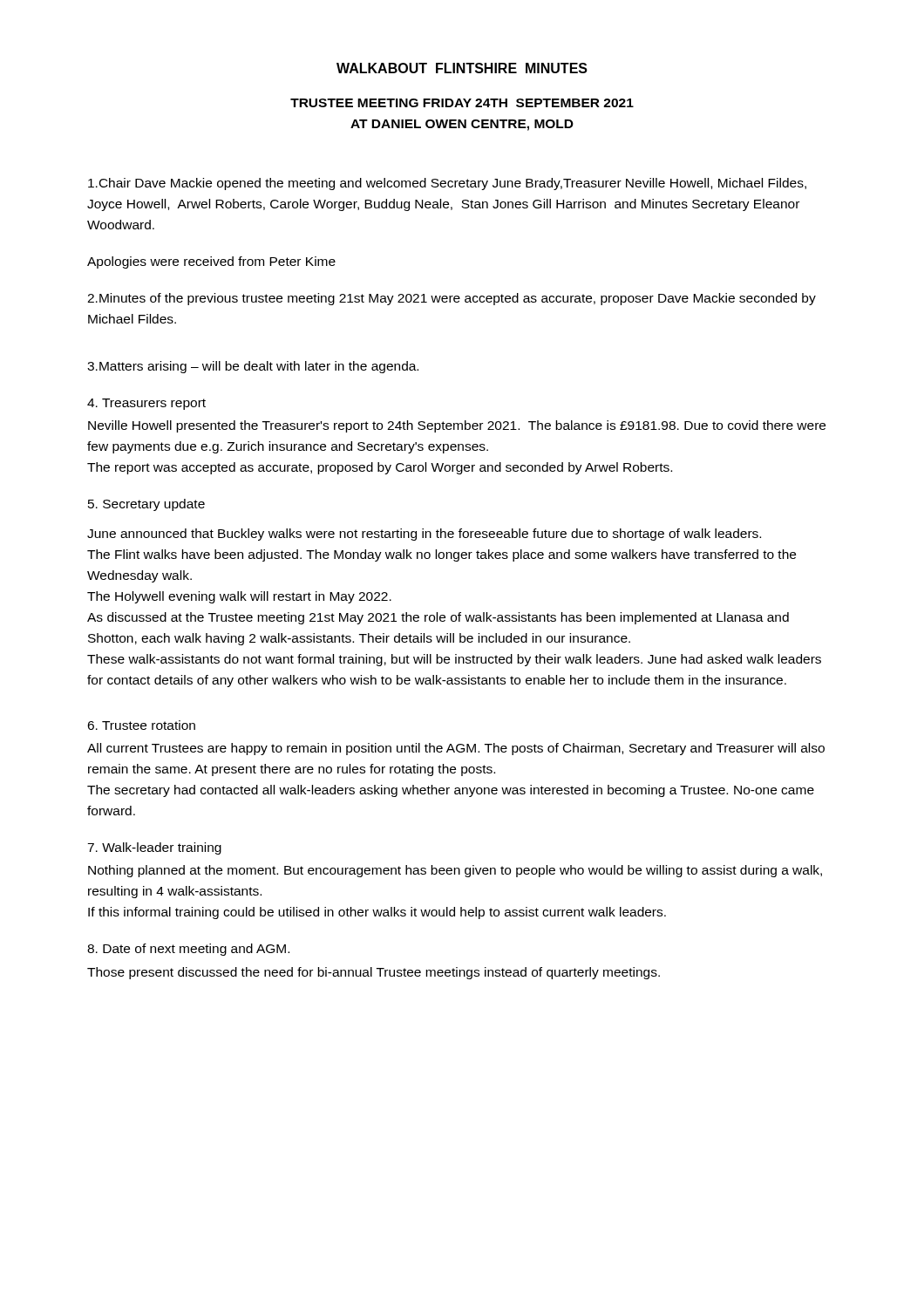Click on the region starting "Chair Dave Mackie opened the meeting"
Screen dimensions: 1308x924
[447, 204]
